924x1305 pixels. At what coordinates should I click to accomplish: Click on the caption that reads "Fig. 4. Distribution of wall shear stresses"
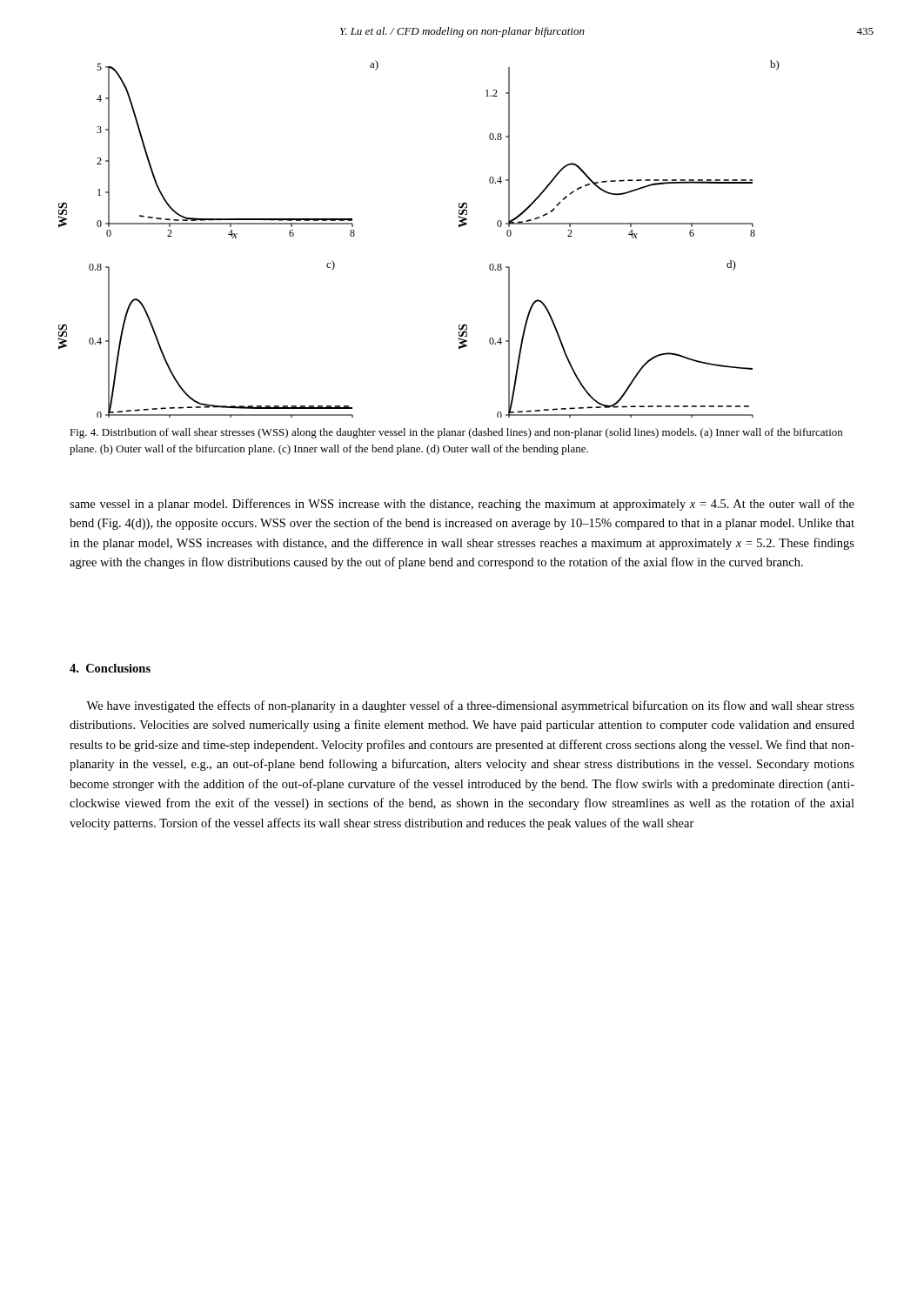point(456,440)
